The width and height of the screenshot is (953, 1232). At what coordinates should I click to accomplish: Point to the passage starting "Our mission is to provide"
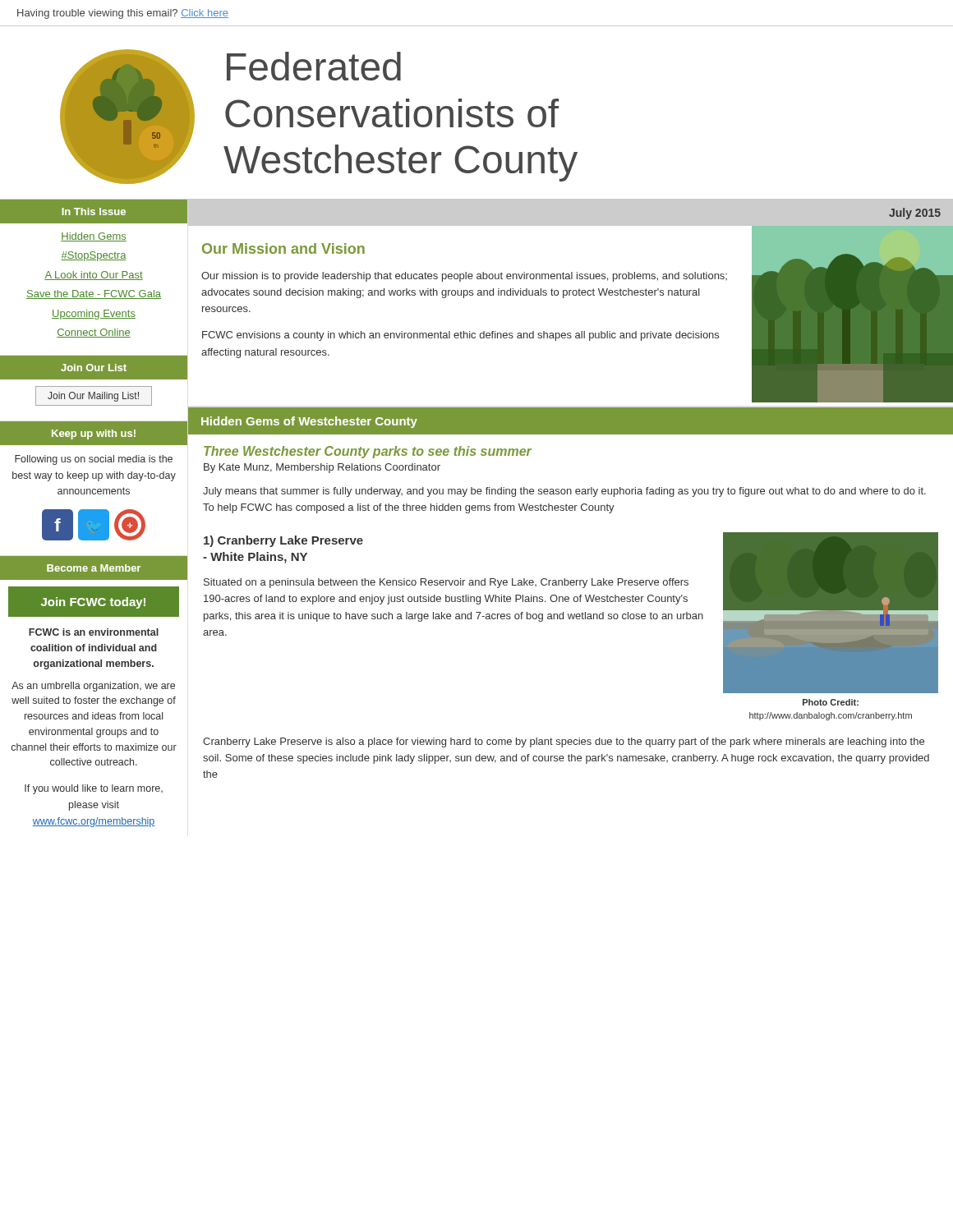coord(465,292)
